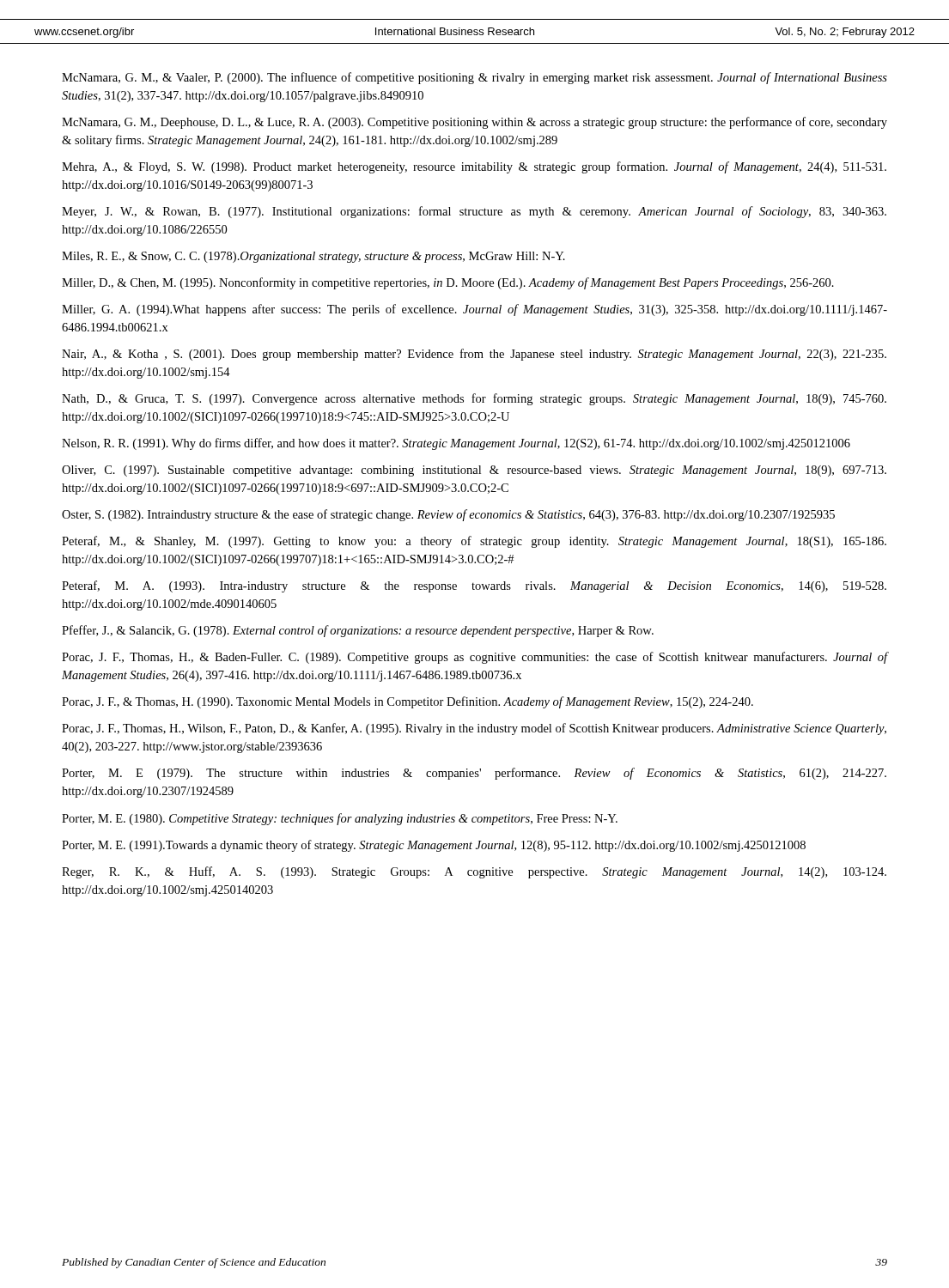
Task: Select the passage starting "McNamara, G. M., & Vaaler, P. (2000)."
Action: [474, 86]
